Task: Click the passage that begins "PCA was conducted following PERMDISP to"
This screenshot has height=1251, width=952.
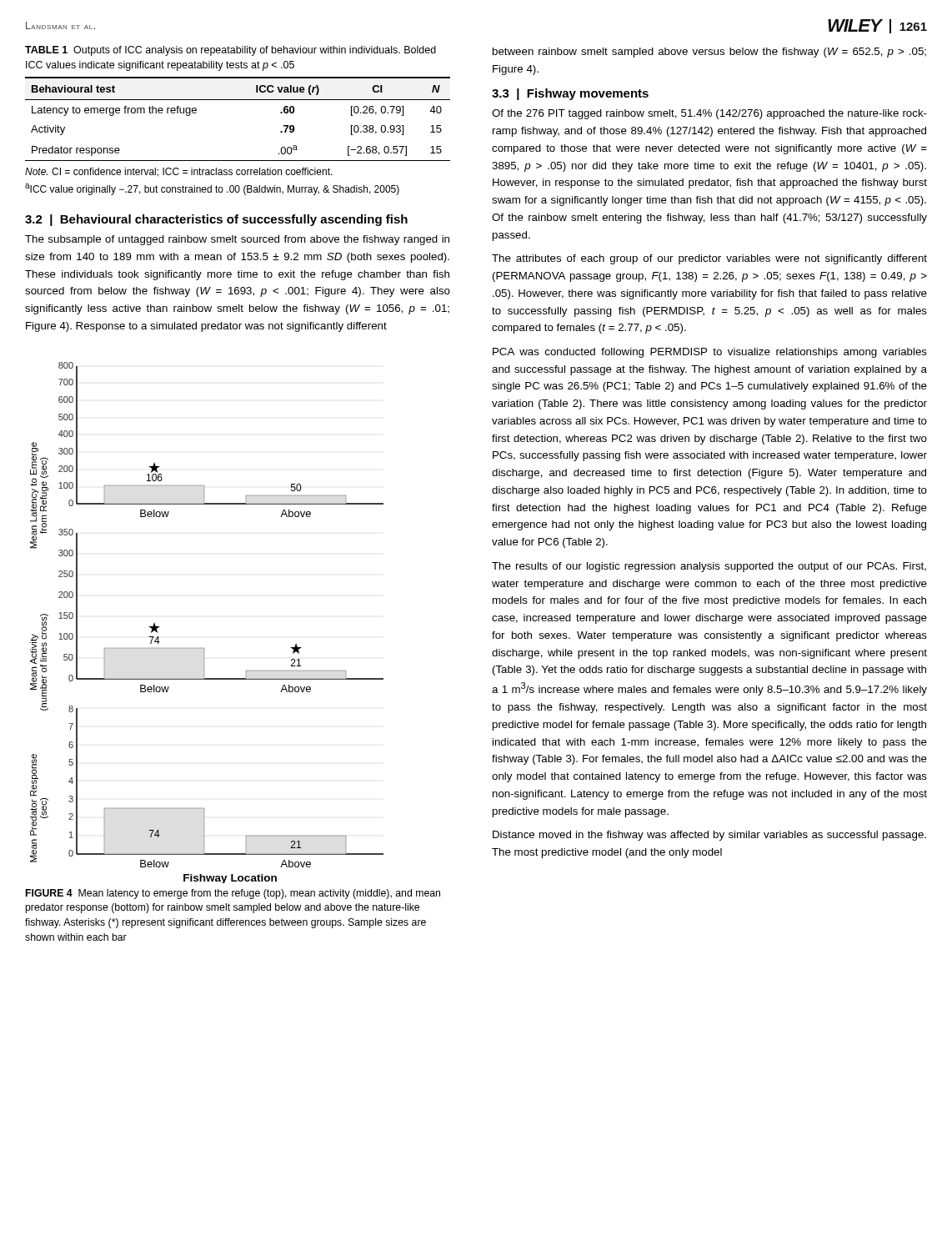Action: [709, 447]
